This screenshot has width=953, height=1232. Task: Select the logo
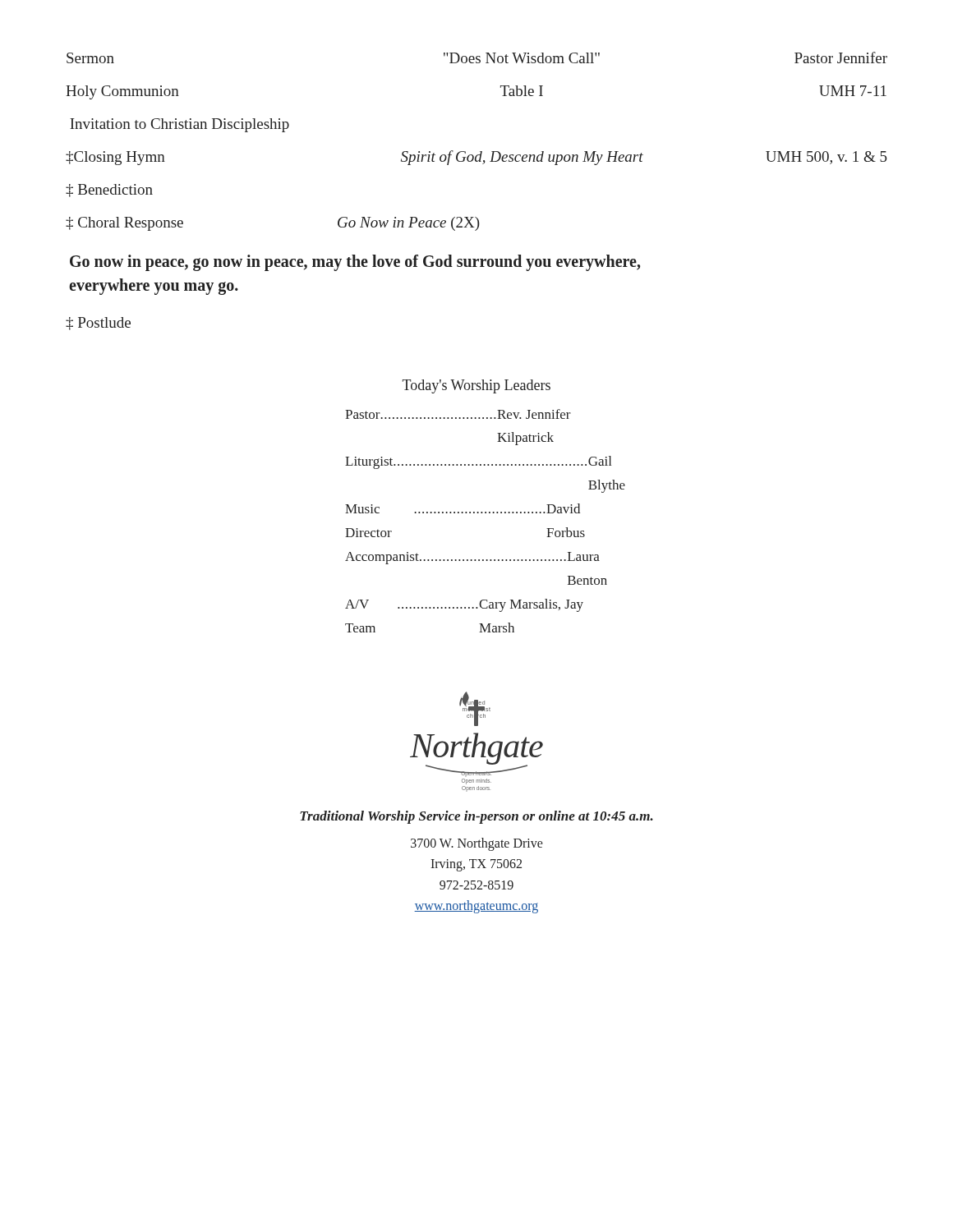tap(476, 745)
